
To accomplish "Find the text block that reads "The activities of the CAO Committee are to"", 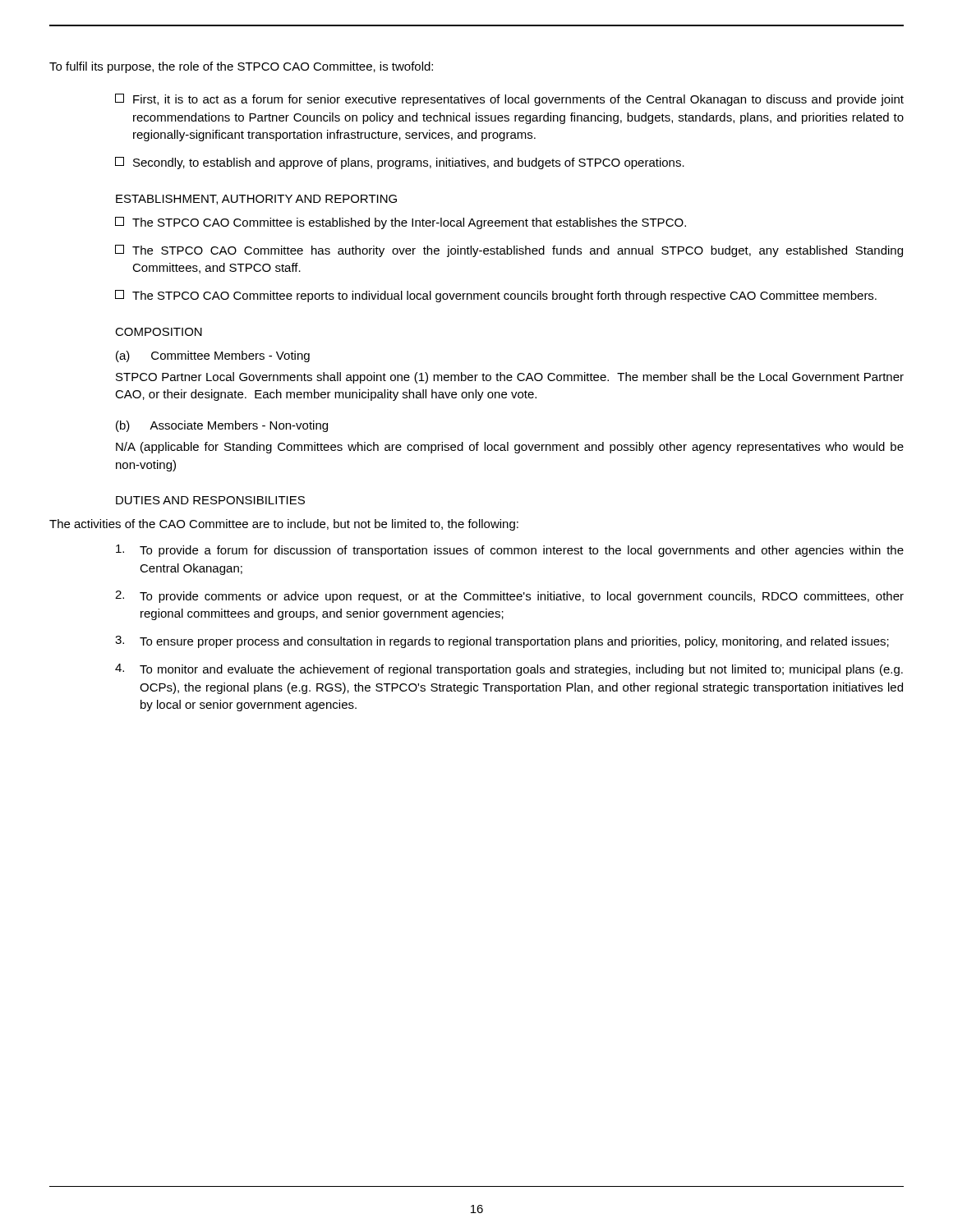I will tap(476, 524).
